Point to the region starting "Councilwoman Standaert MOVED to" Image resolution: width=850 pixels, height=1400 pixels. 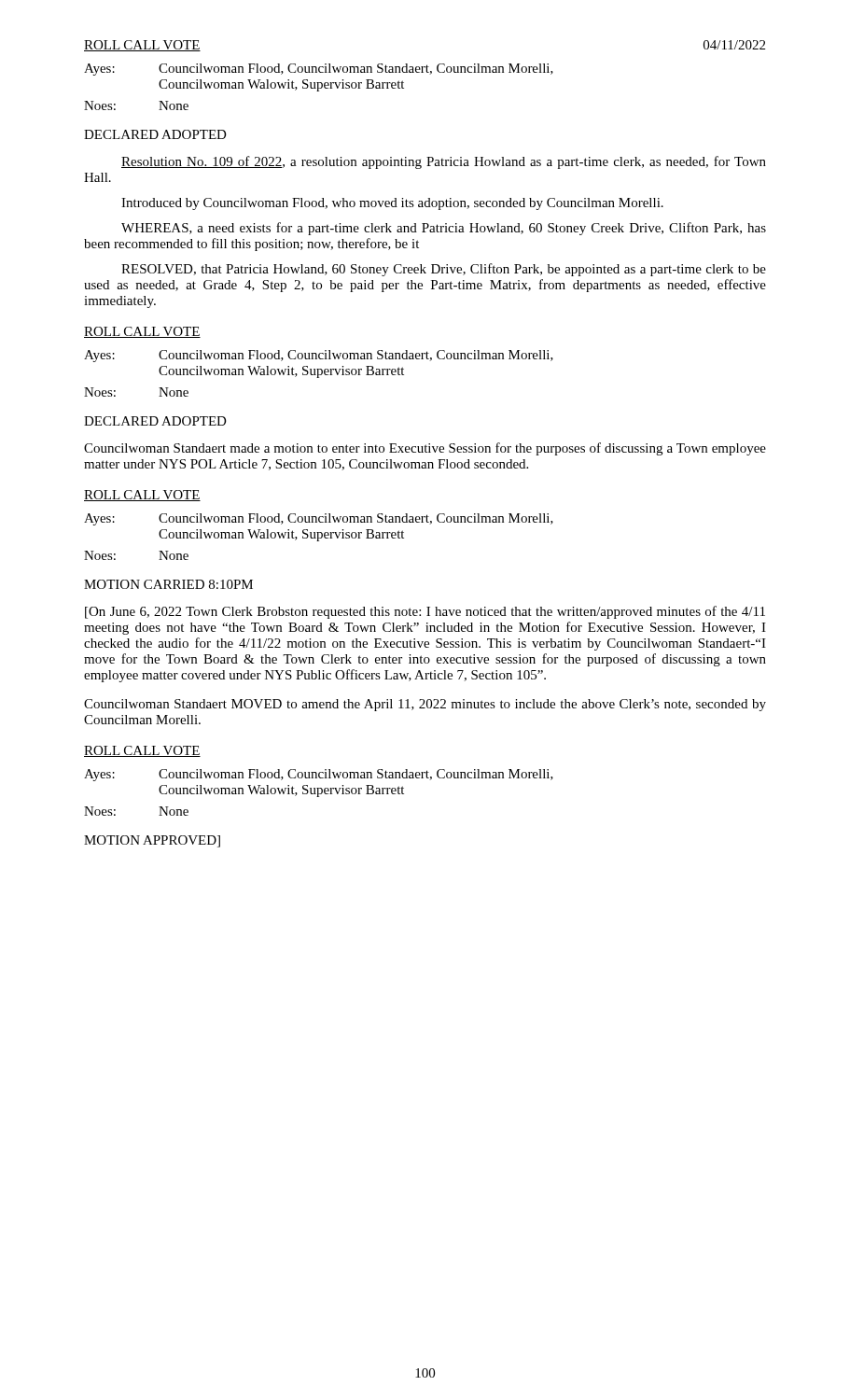pos(425,712)
